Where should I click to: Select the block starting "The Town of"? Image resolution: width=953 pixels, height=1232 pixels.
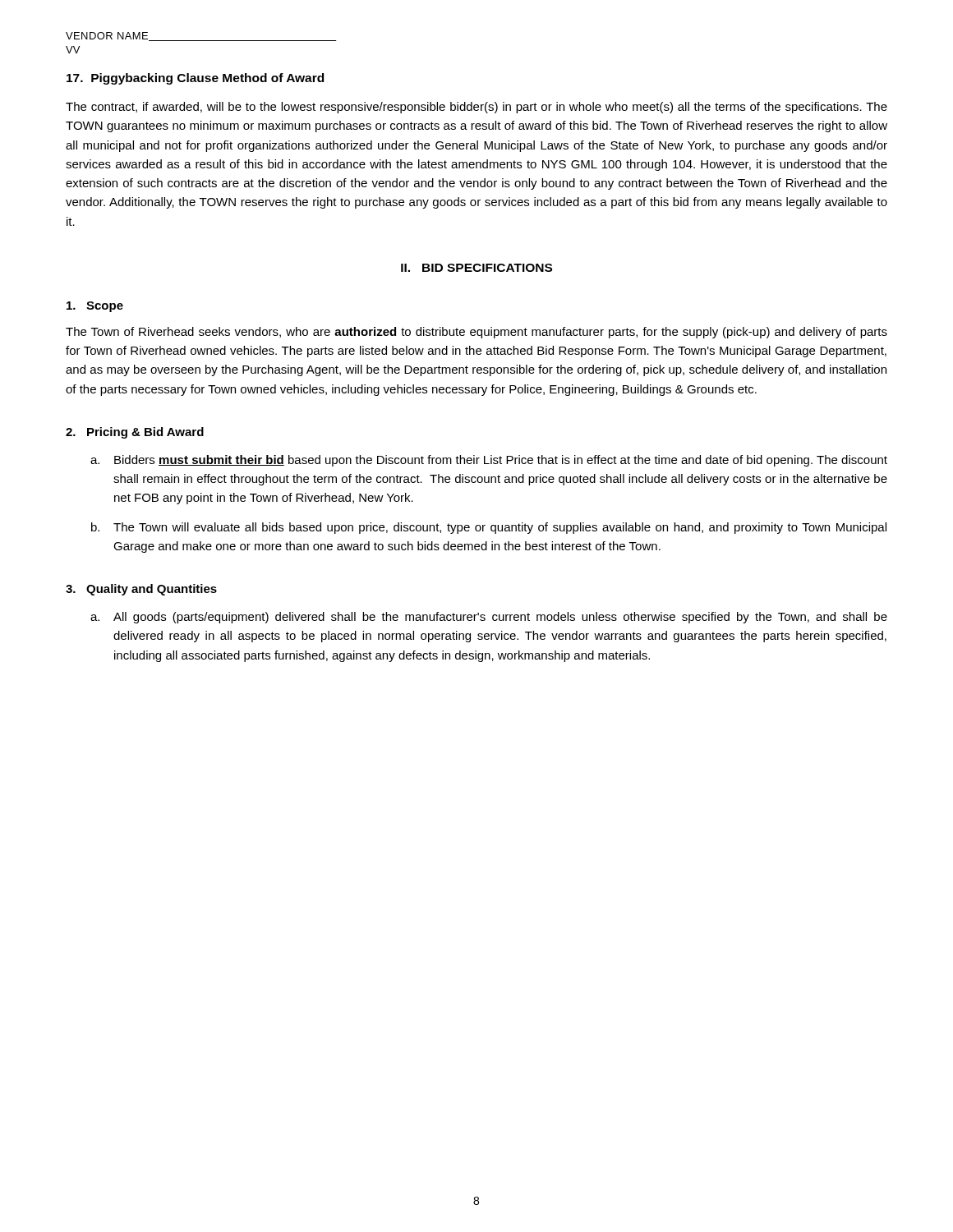[x=476, y=360]
